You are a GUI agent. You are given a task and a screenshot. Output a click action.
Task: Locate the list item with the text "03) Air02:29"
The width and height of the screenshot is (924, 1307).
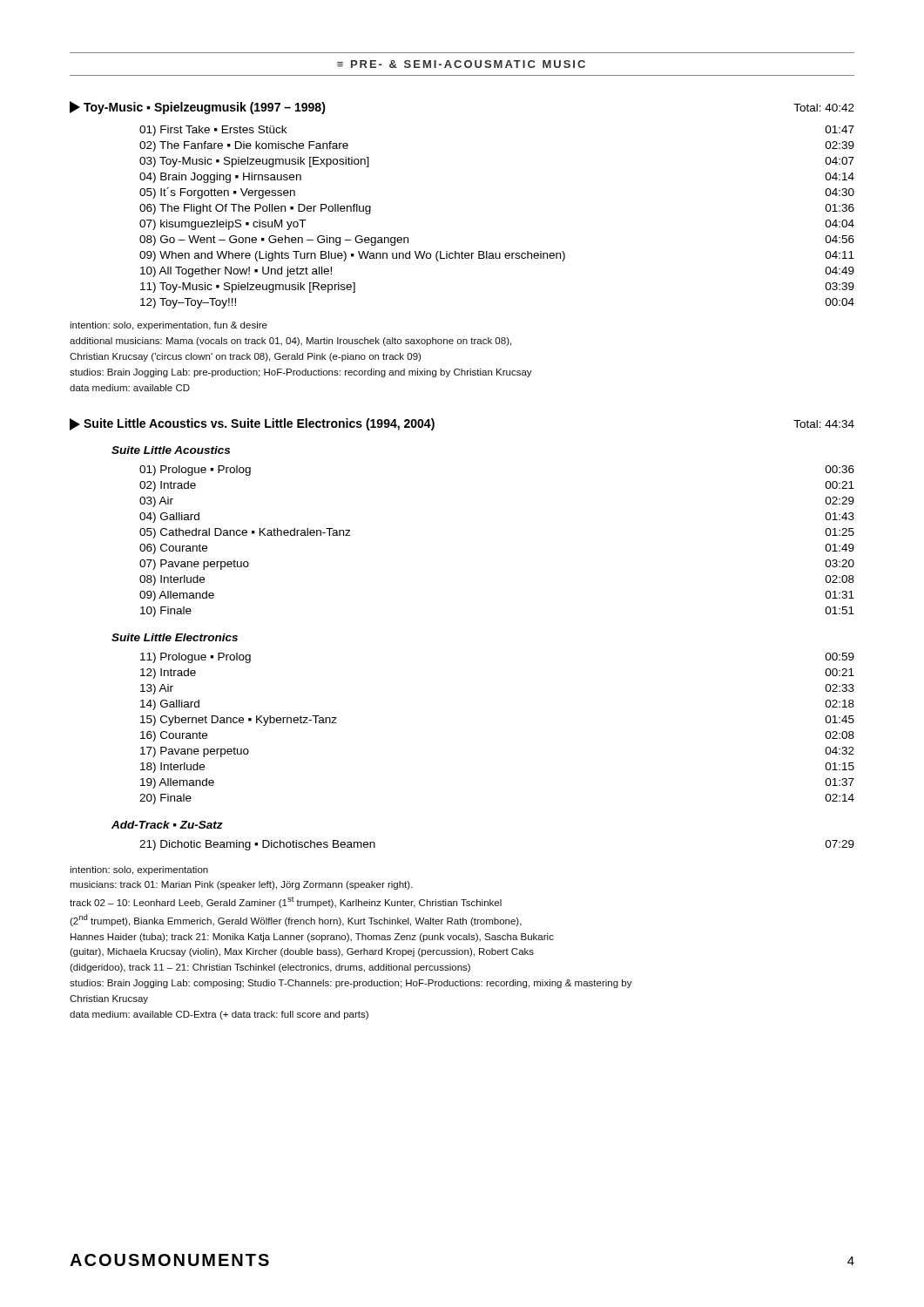pos(151,501)
